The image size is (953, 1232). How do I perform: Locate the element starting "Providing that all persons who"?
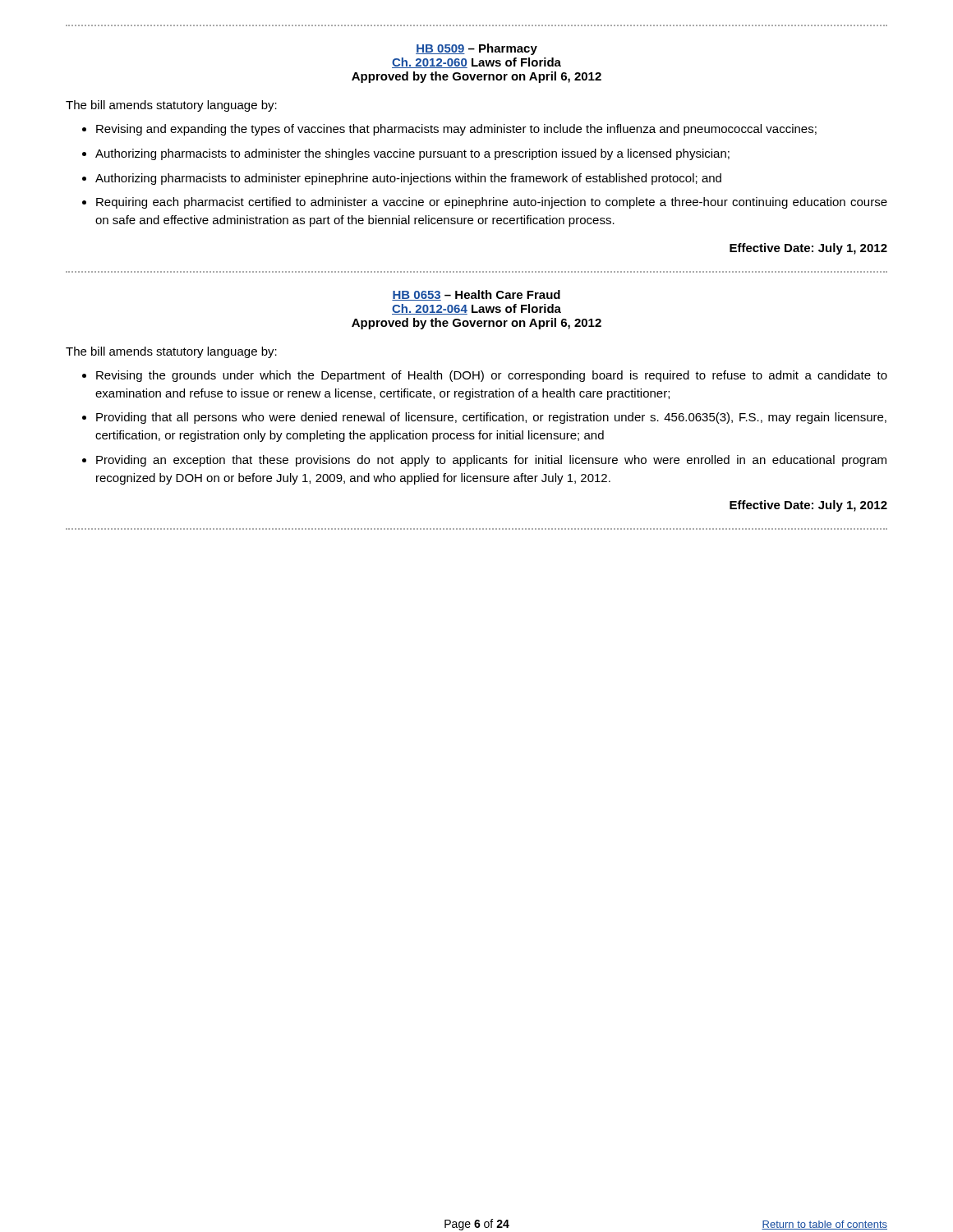[x=491, y=426]
